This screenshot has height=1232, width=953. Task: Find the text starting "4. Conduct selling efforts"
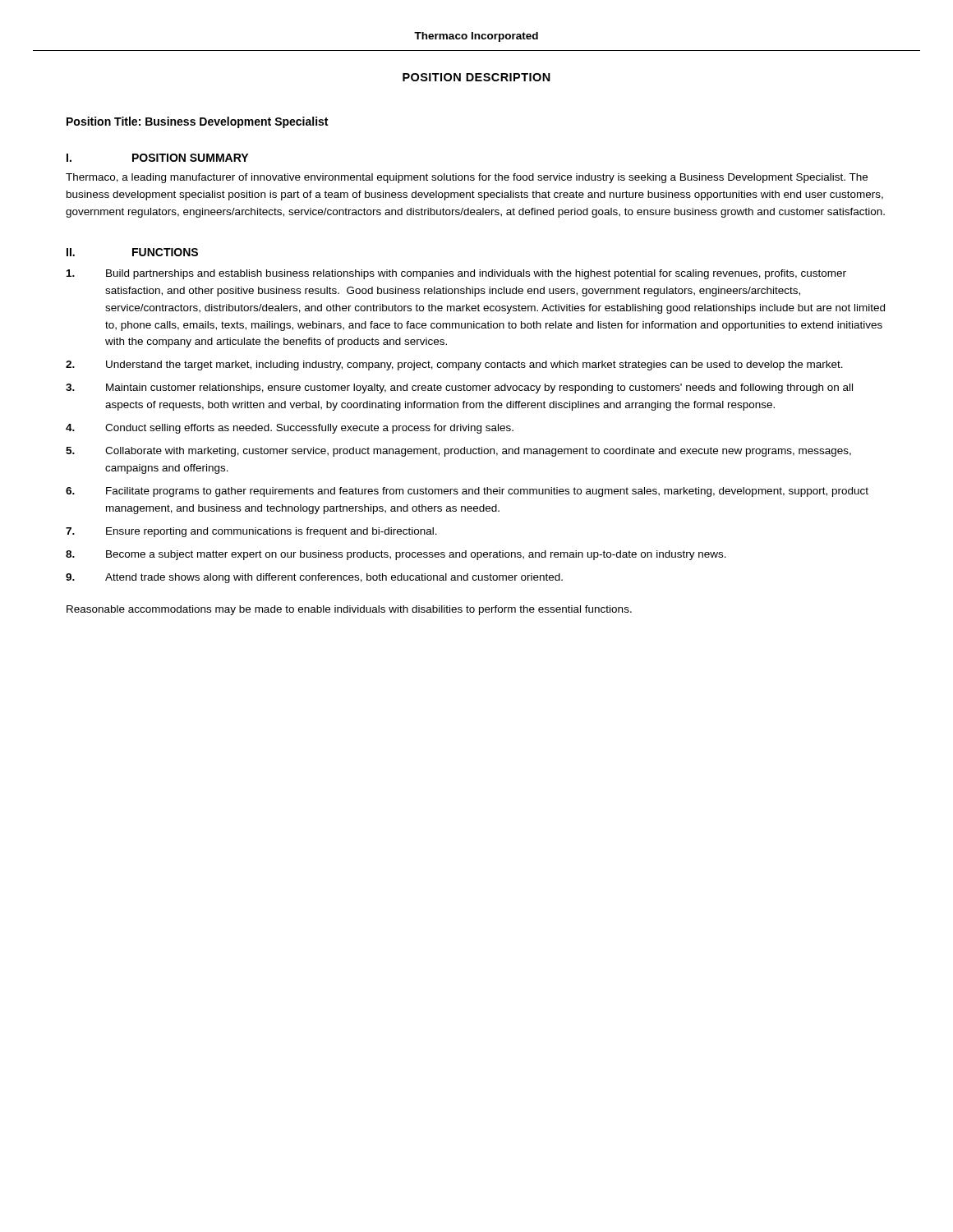pyautogui.click(x=476, y=428)
